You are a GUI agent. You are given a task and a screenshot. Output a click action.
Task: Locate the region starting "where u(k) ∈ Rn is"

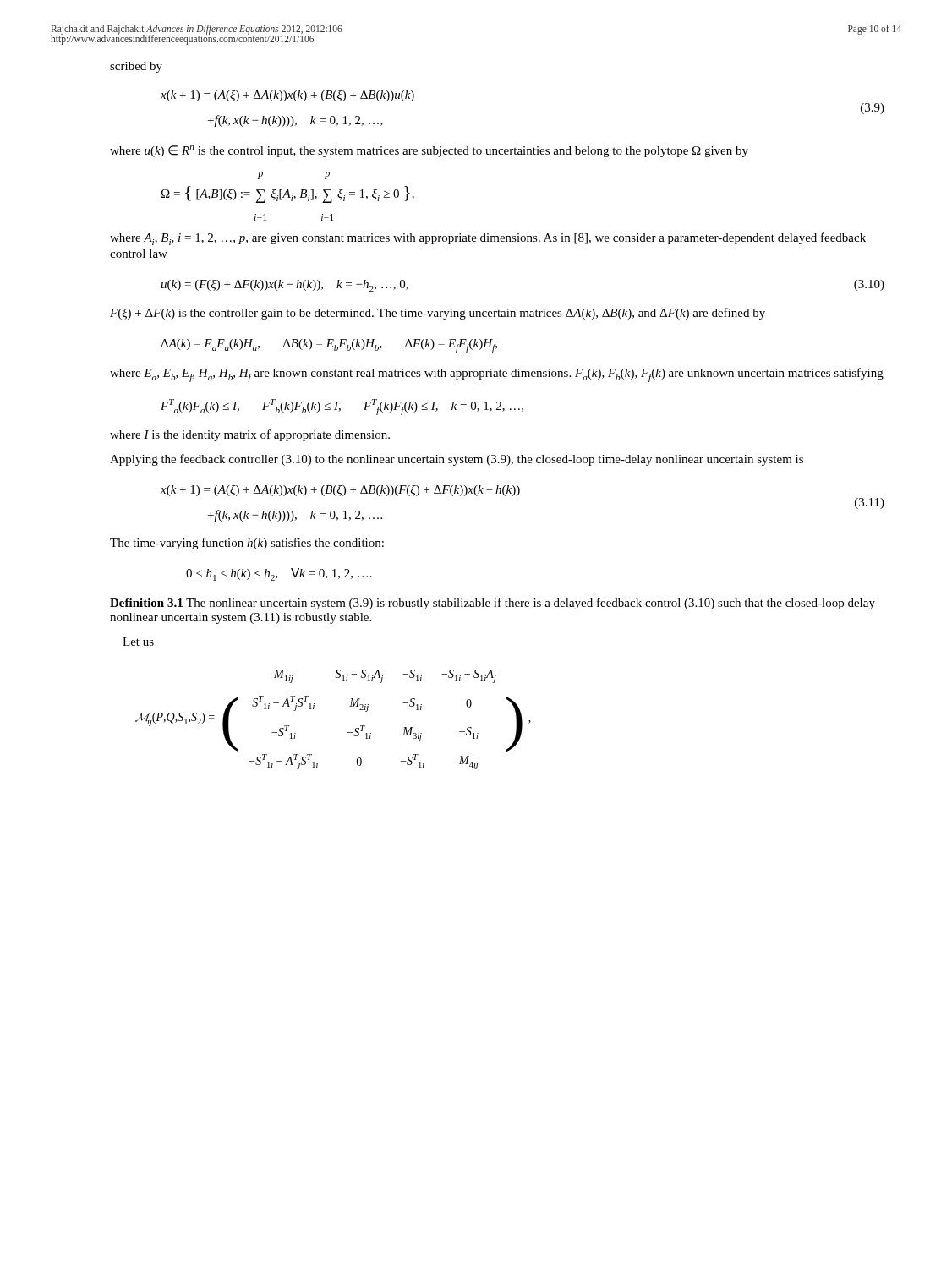[x=429, y=149]
